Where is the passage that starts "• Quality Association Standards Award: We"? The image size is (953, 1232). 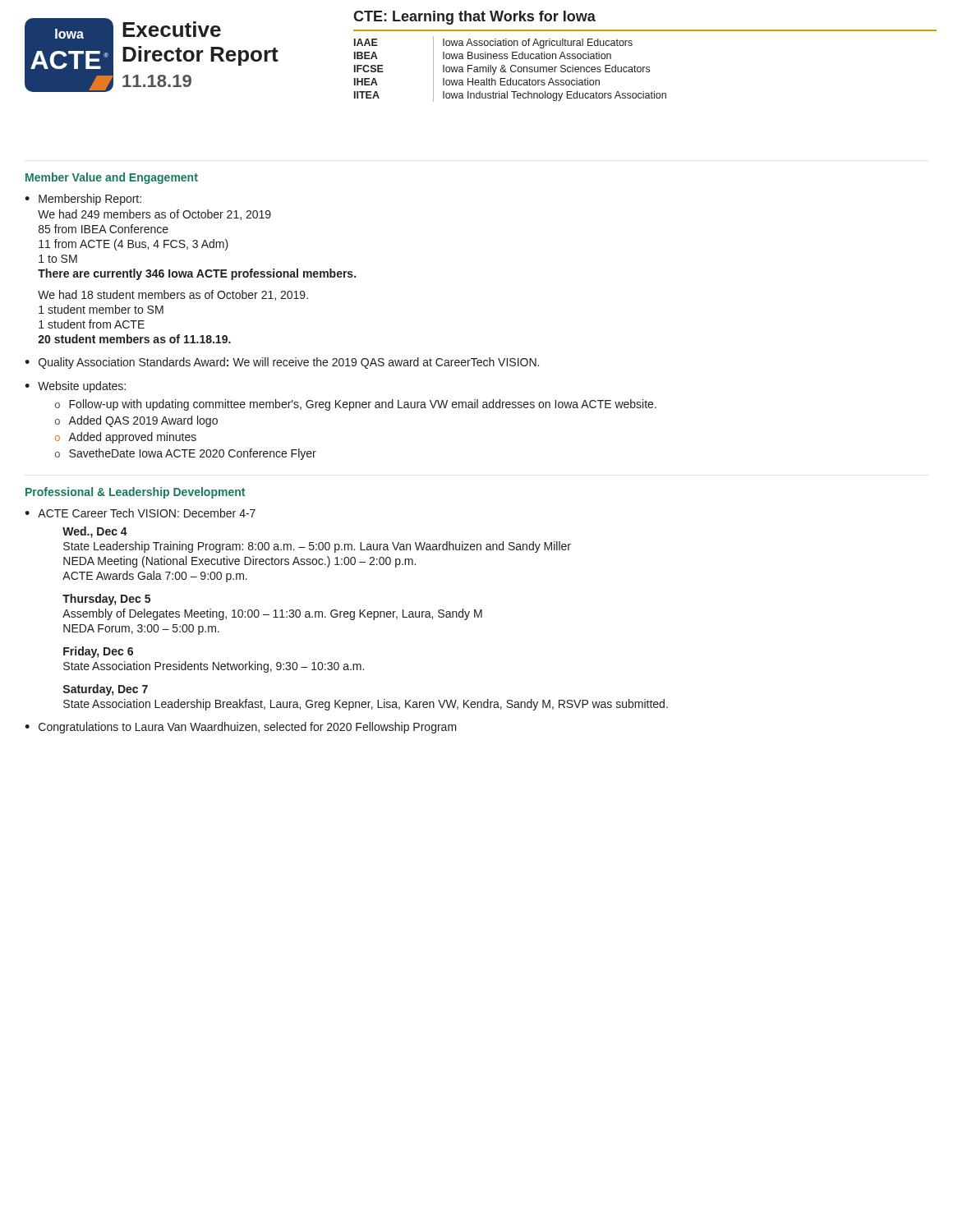pyautogui.click(x=476, y=363)
